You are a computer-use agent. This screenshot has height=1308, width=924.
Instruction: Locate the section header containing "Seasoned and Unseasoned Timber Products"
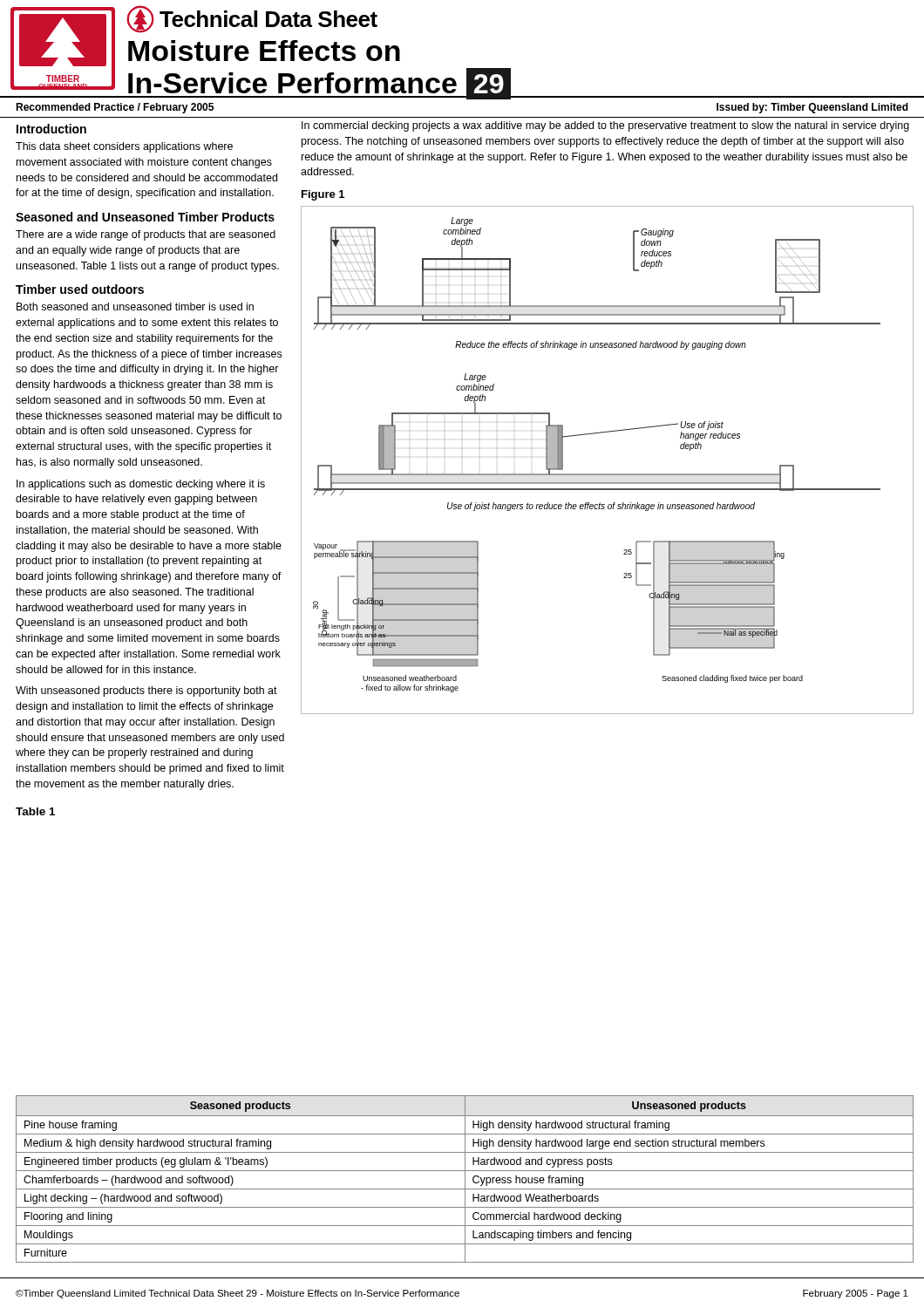tap(145, 217)
